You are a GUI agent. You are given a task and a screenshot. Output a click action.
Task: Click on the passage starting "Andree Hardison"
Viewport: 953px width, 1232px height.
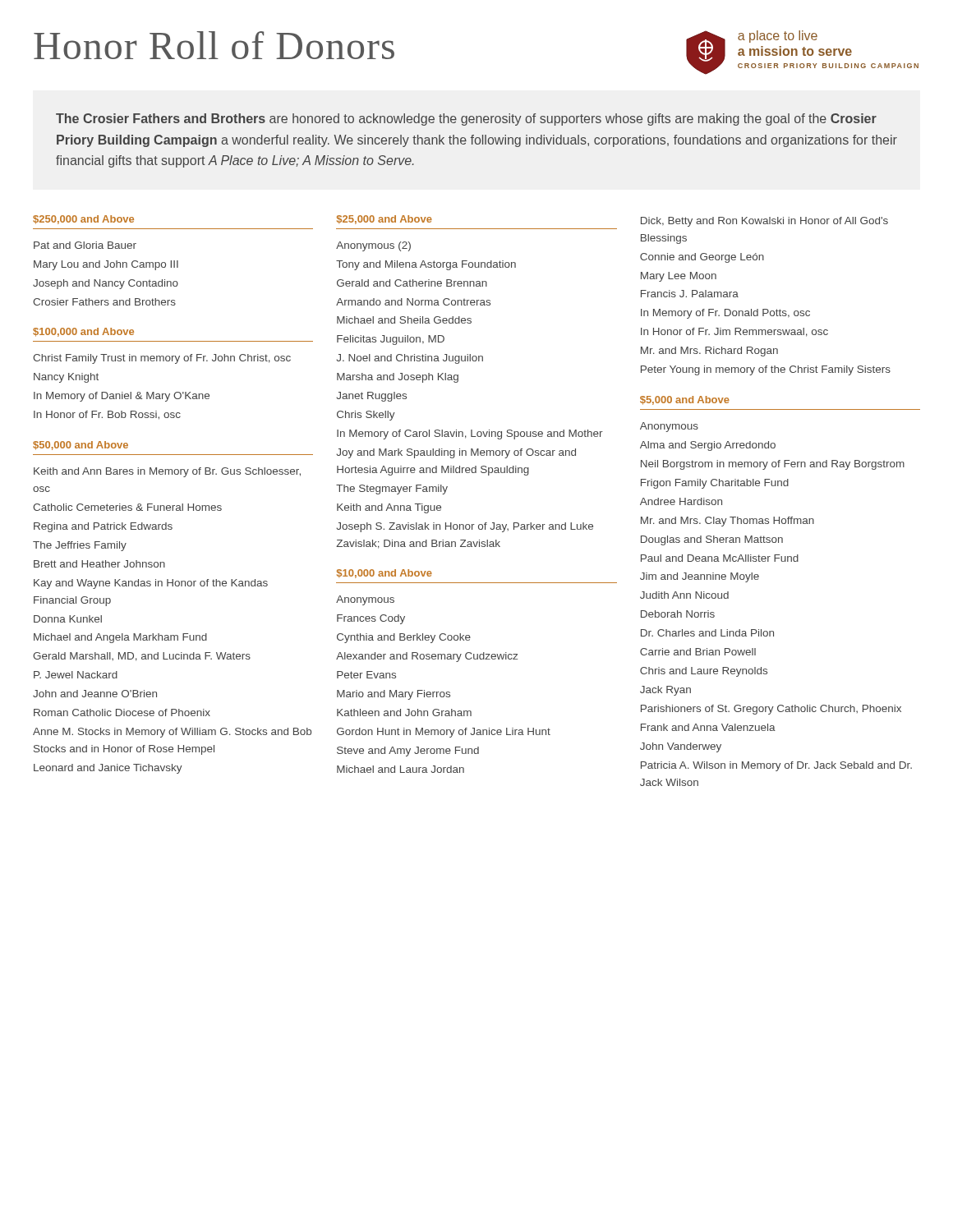click(x=681, y=501)
